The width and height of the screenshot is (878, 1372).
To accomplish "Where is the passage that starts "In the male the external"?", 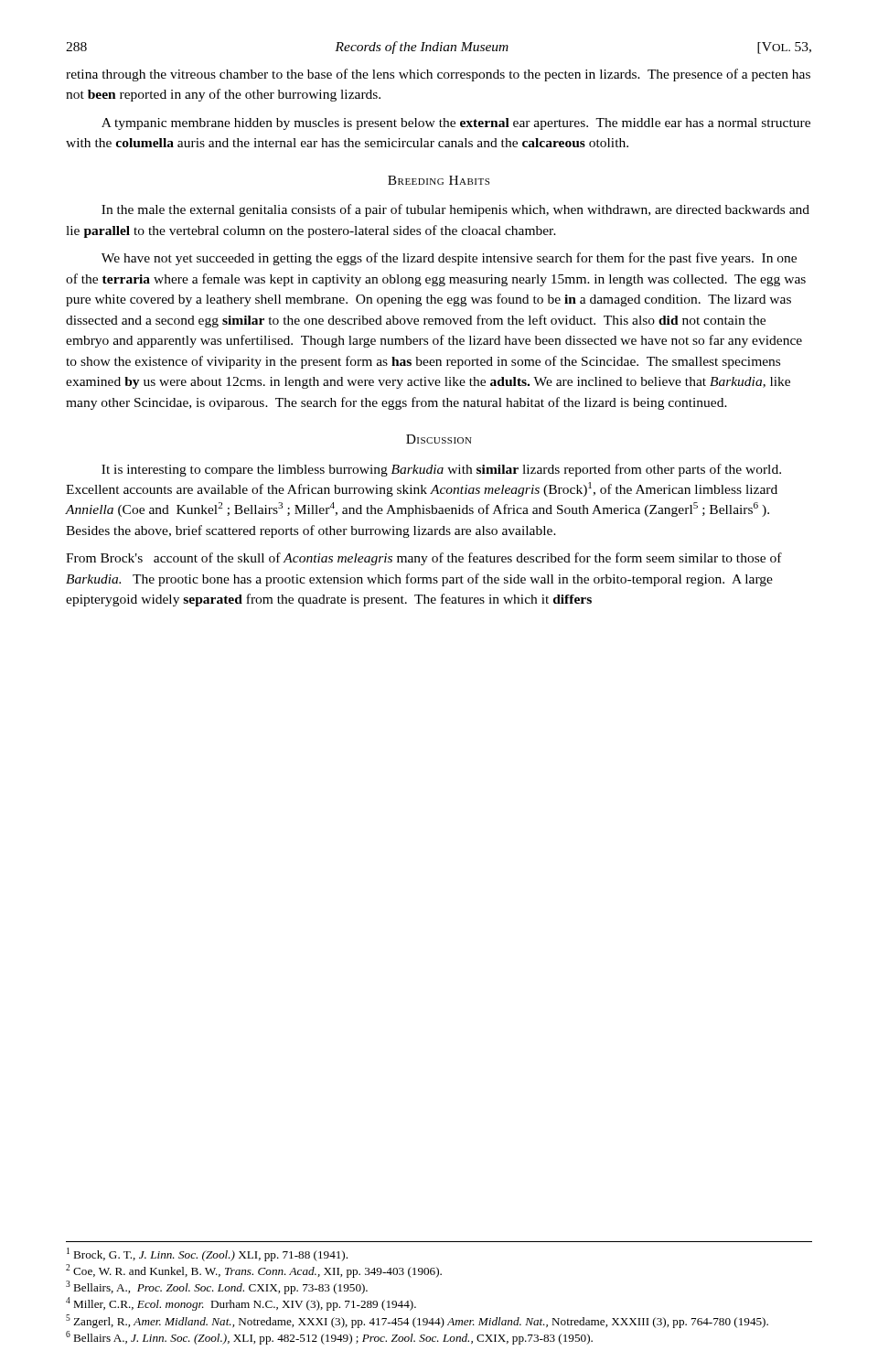I will point(439,220).
